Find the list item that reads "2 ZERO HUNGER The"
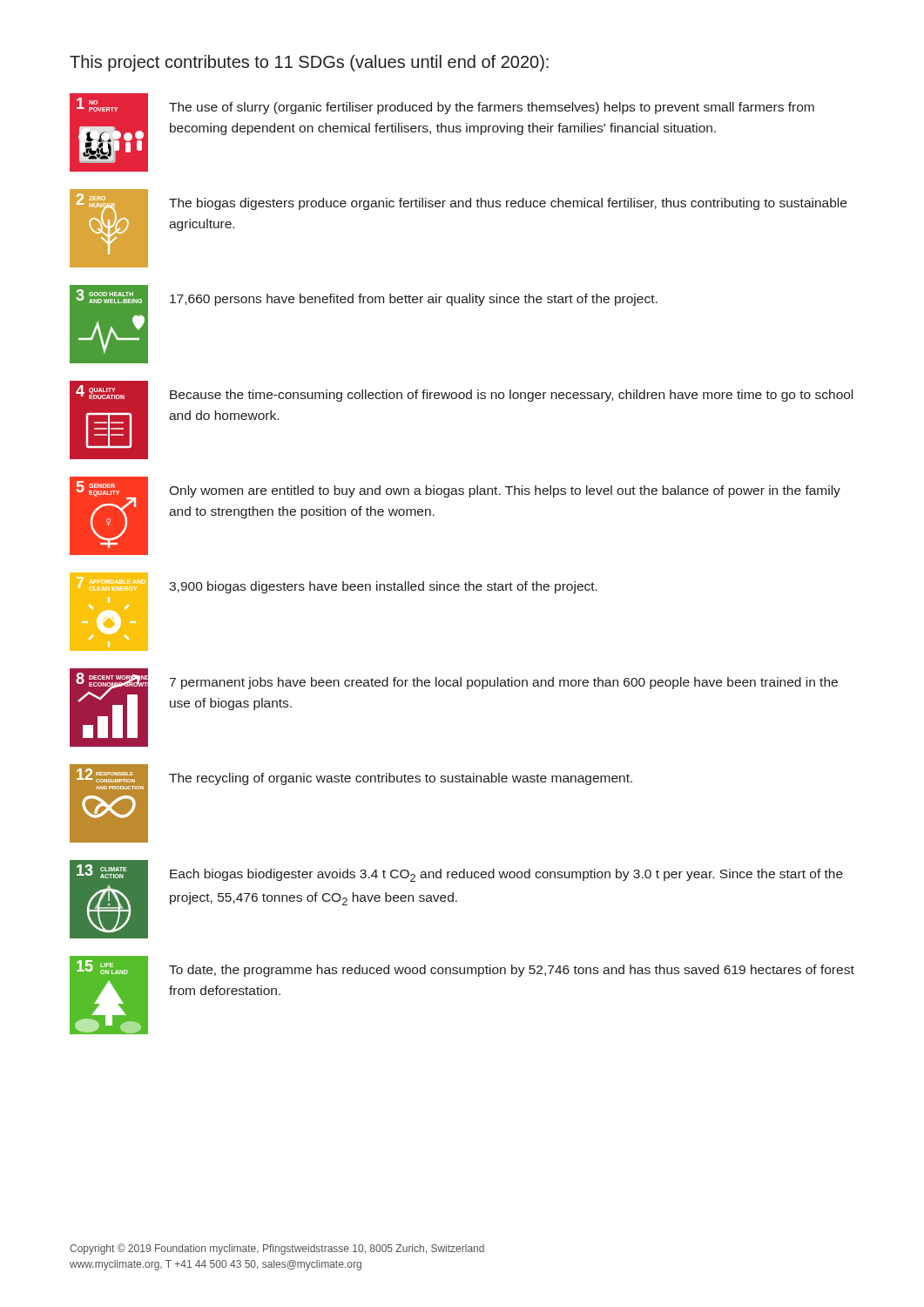The image size is (924, 1307). pos(462,228)
